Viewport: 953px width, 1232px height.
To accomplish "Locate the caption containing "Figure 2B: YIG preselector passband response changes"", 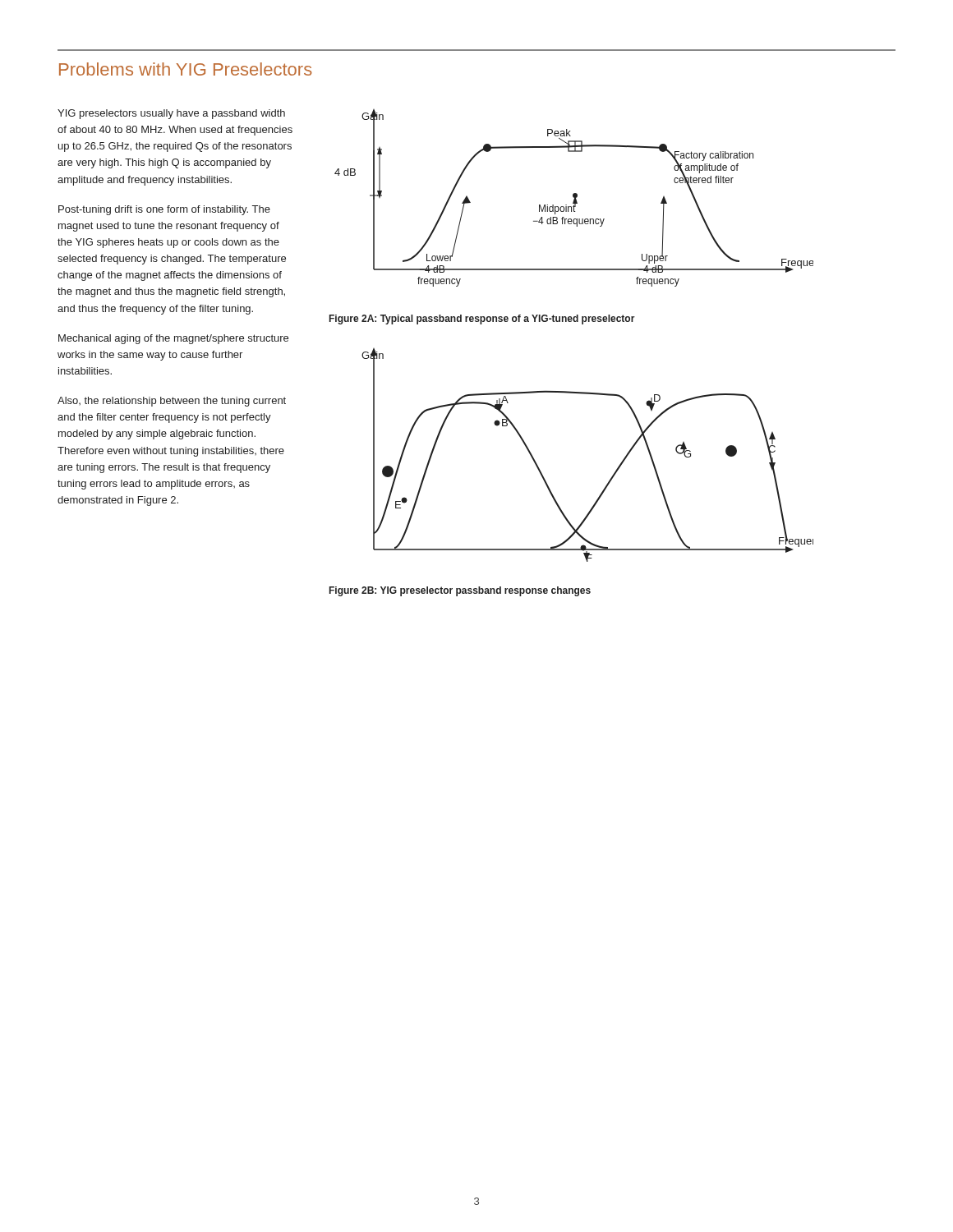I will click(x=460, y=591).
